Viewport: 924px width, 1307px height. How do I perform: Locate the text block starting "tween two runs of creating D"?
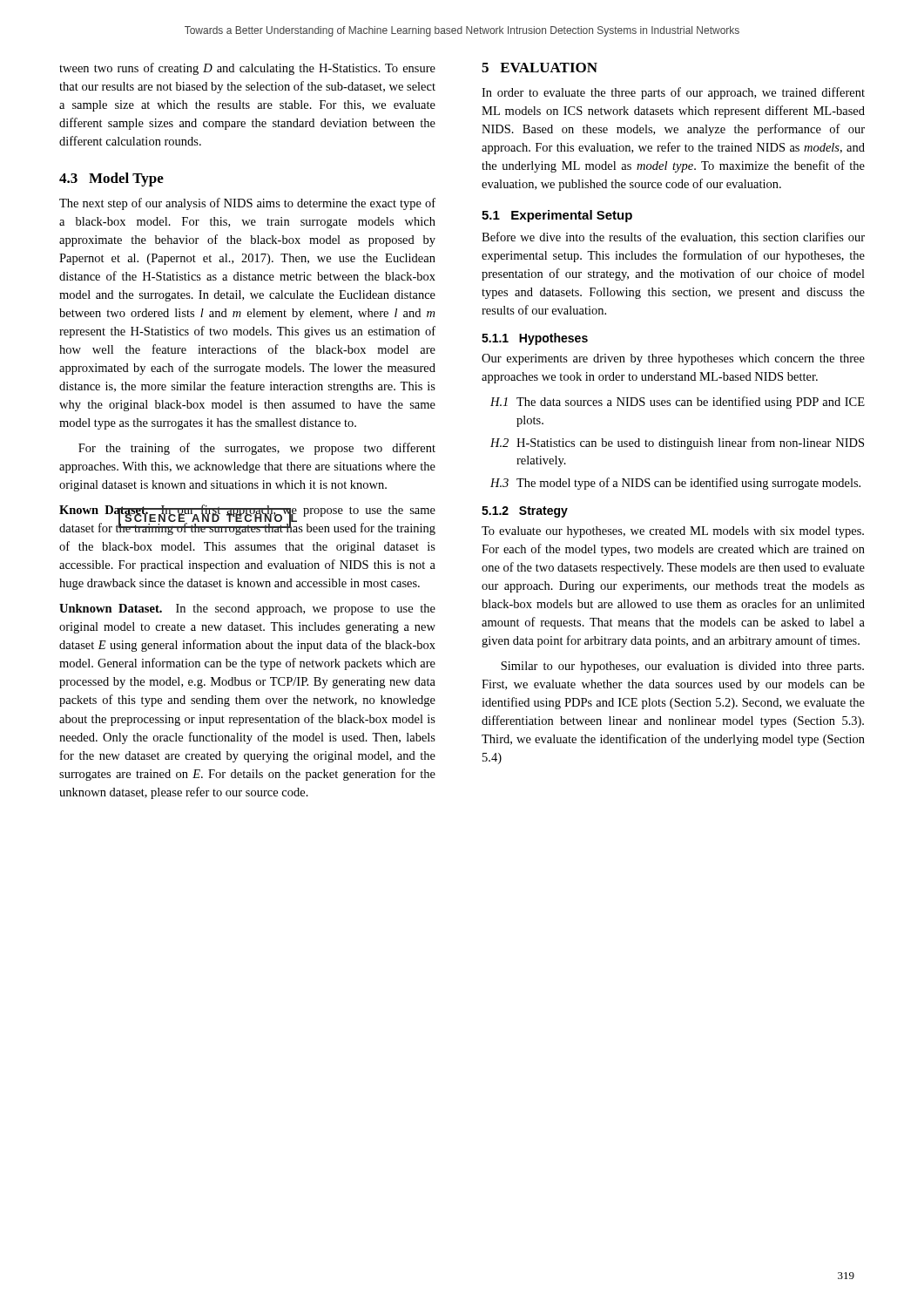(x=247, y=105)
